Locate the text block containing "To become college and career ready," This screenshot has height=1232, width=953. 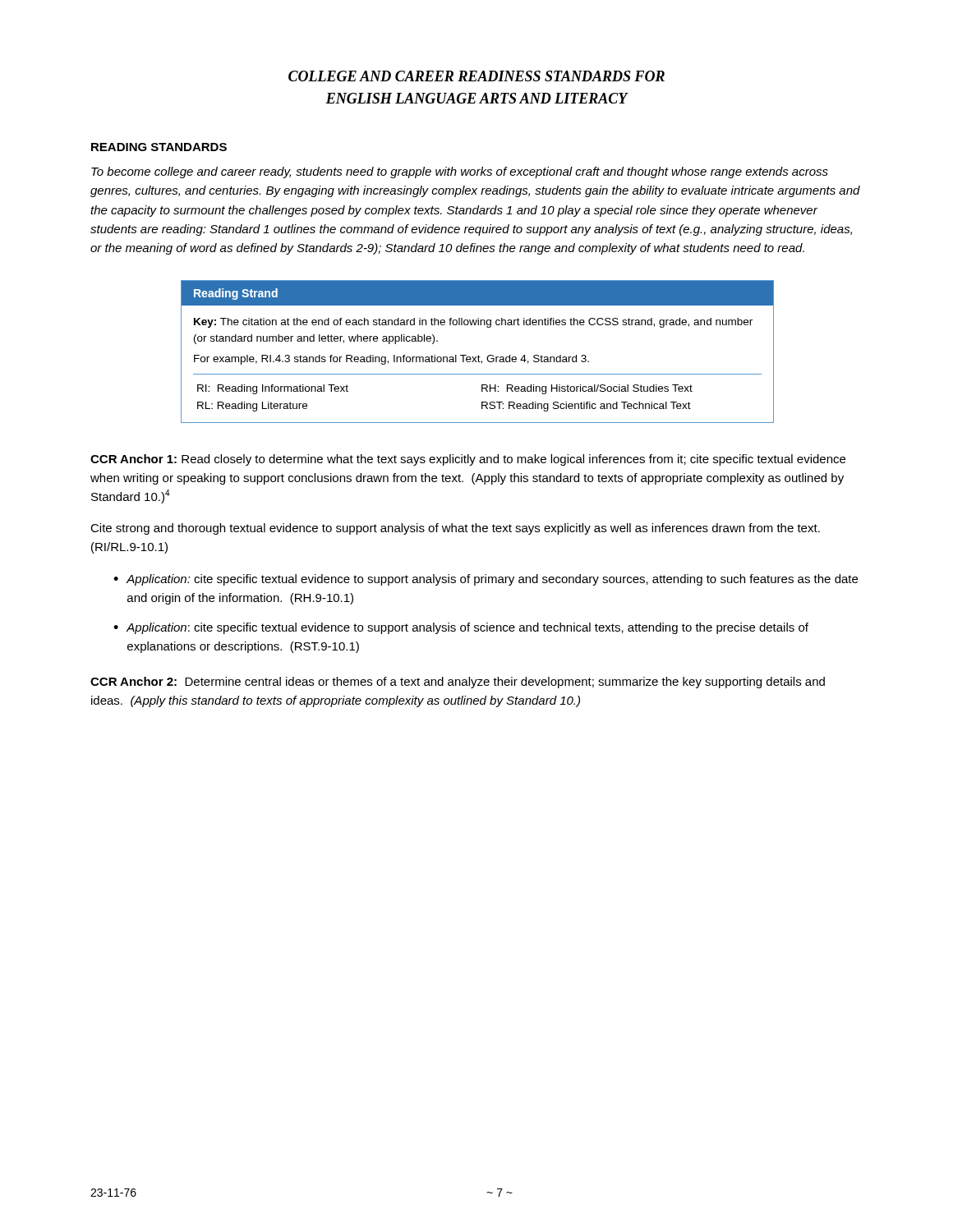point(475,209)
